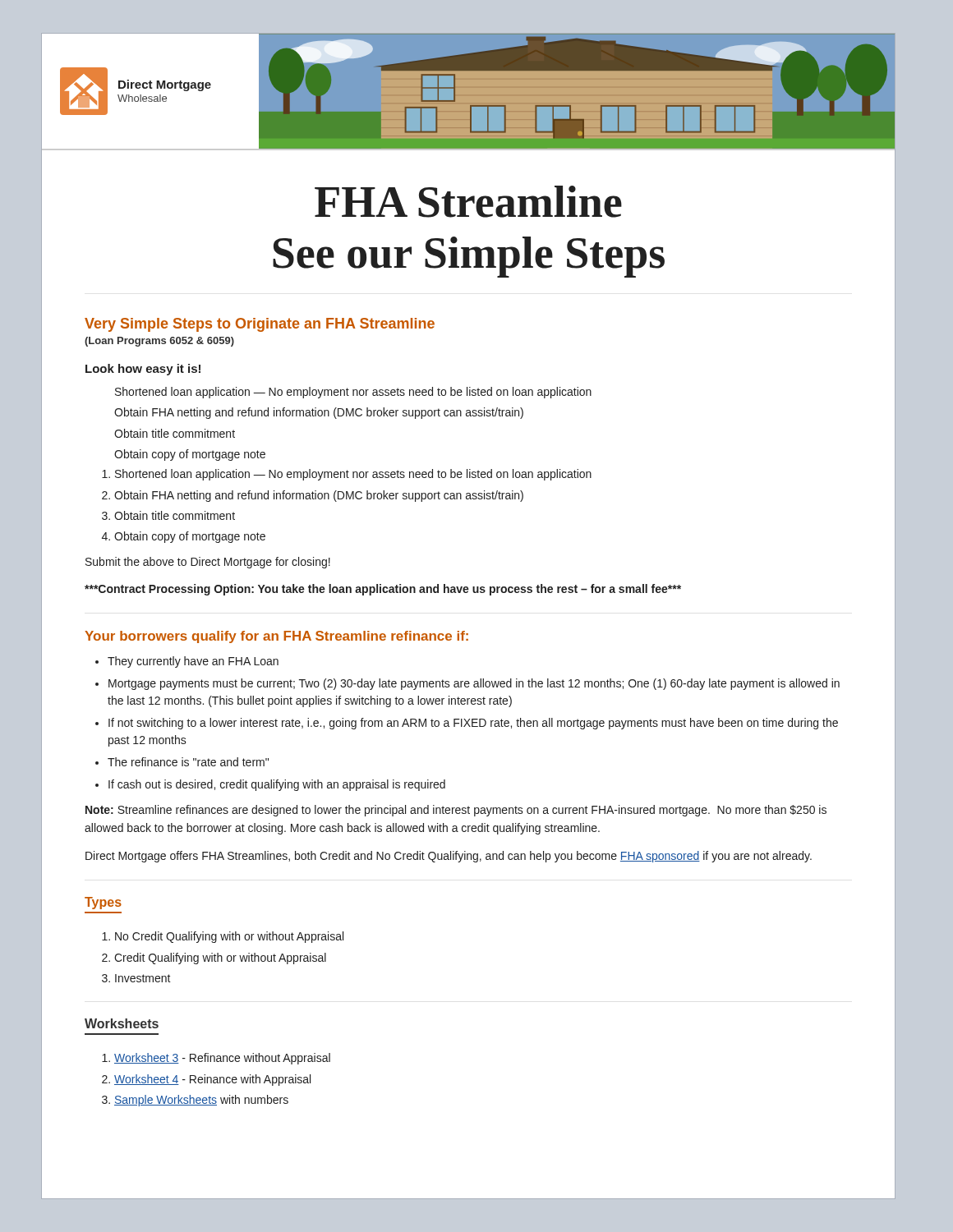The width and height of the screenshot is (953, 1232).
Task: Select the section header that says "Very Simple Steps to Originate an"
Action: (x=260, y=324)
